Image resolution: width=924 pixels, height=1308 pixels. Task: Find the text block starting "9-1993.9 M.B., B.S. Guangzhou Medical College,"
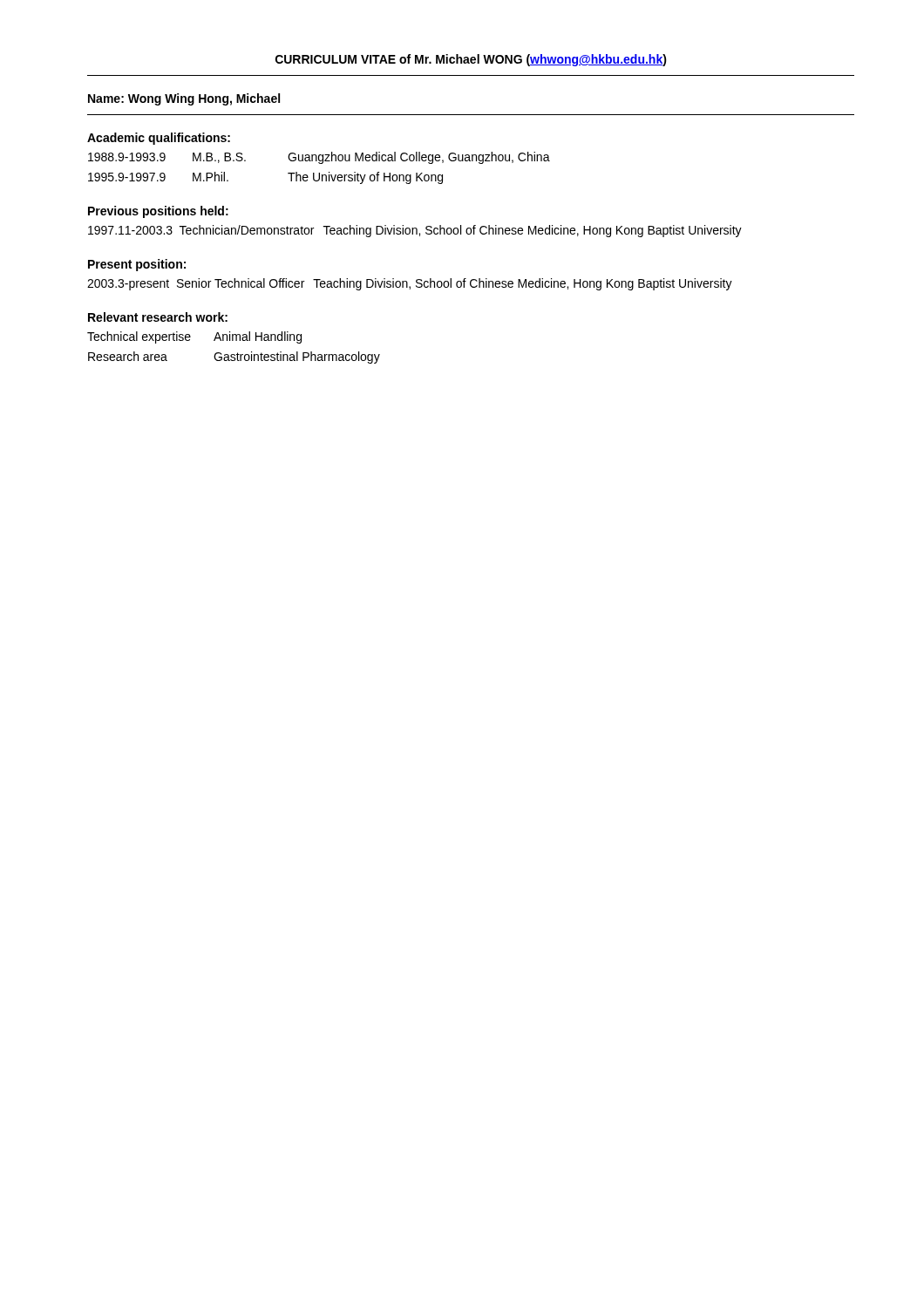(471, 167)
